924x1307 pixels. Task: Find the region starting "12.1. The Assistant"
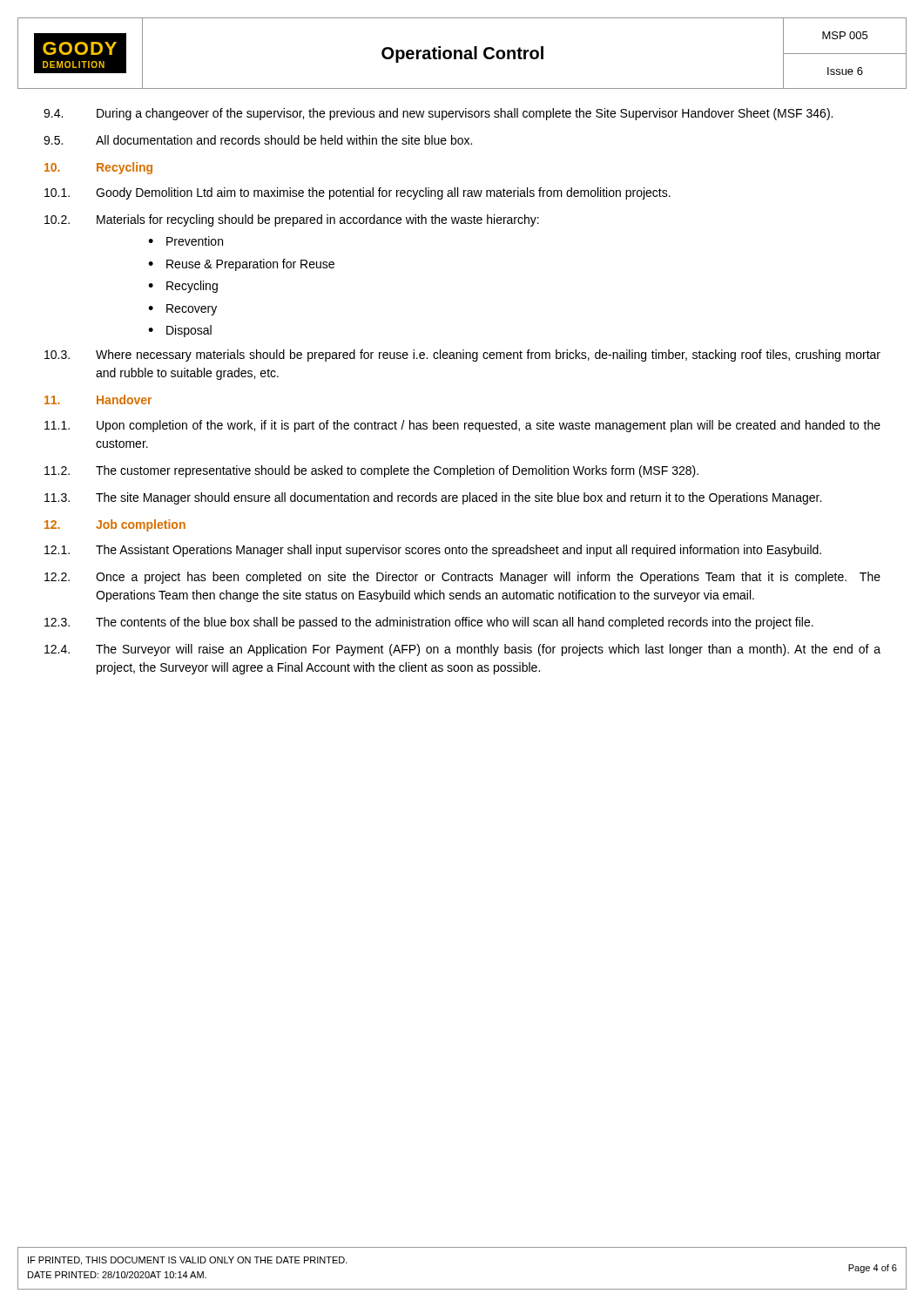pos(462,550)
